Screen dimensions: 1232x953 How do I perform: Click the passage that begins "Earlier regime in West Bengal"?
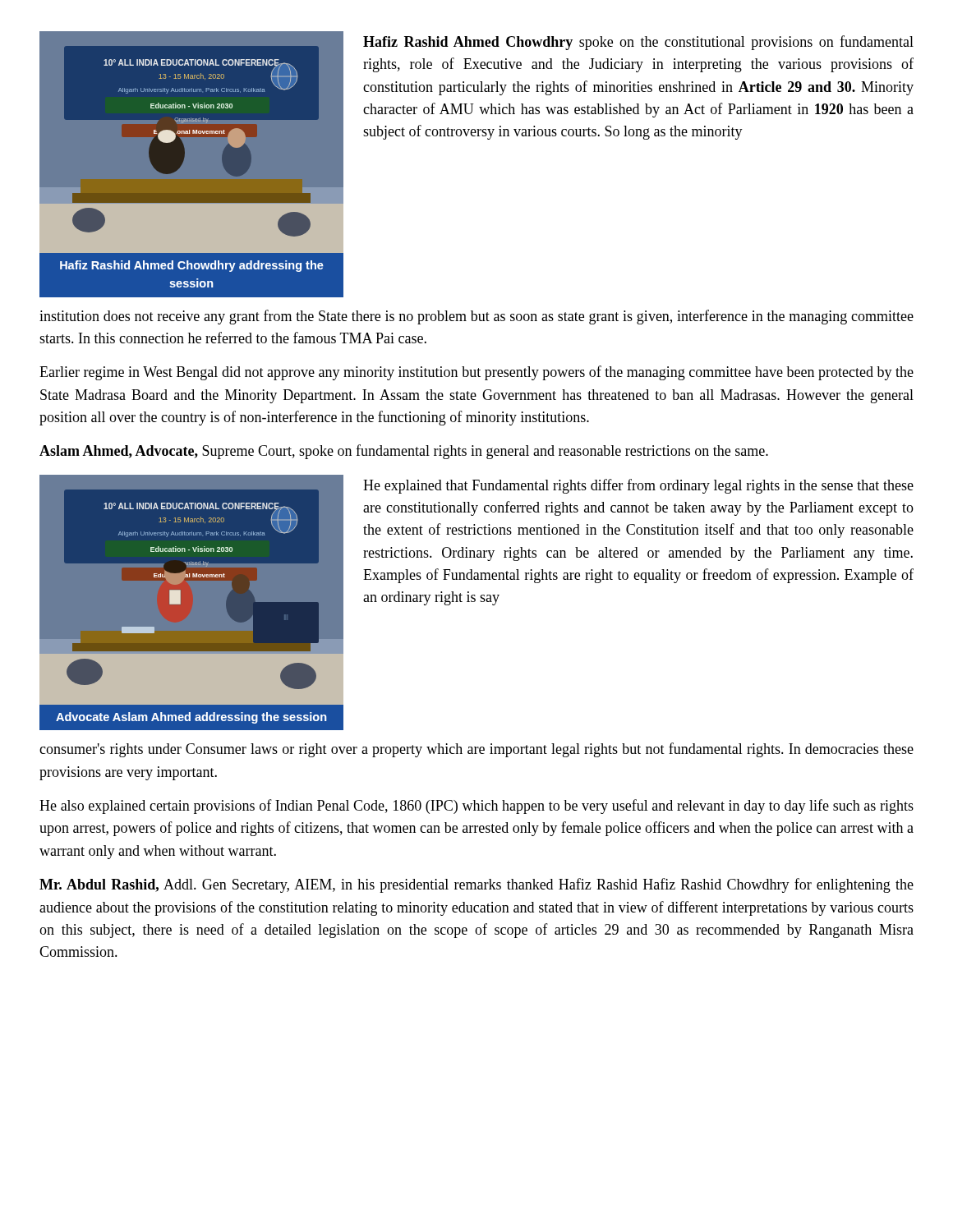tap(476, 395)
